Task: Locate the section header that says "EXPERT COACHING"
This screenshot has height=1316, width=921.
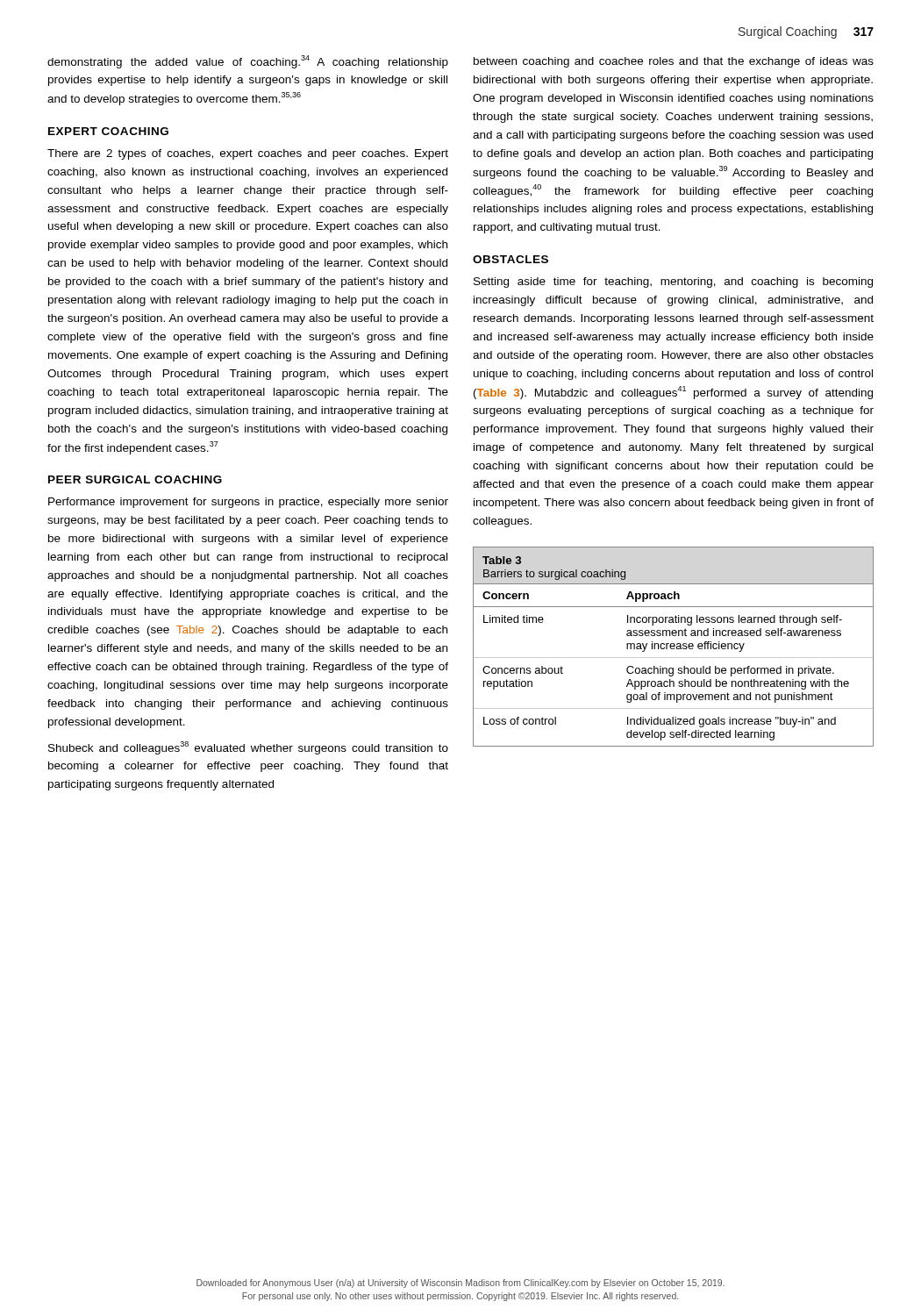Action: [108, 131]
